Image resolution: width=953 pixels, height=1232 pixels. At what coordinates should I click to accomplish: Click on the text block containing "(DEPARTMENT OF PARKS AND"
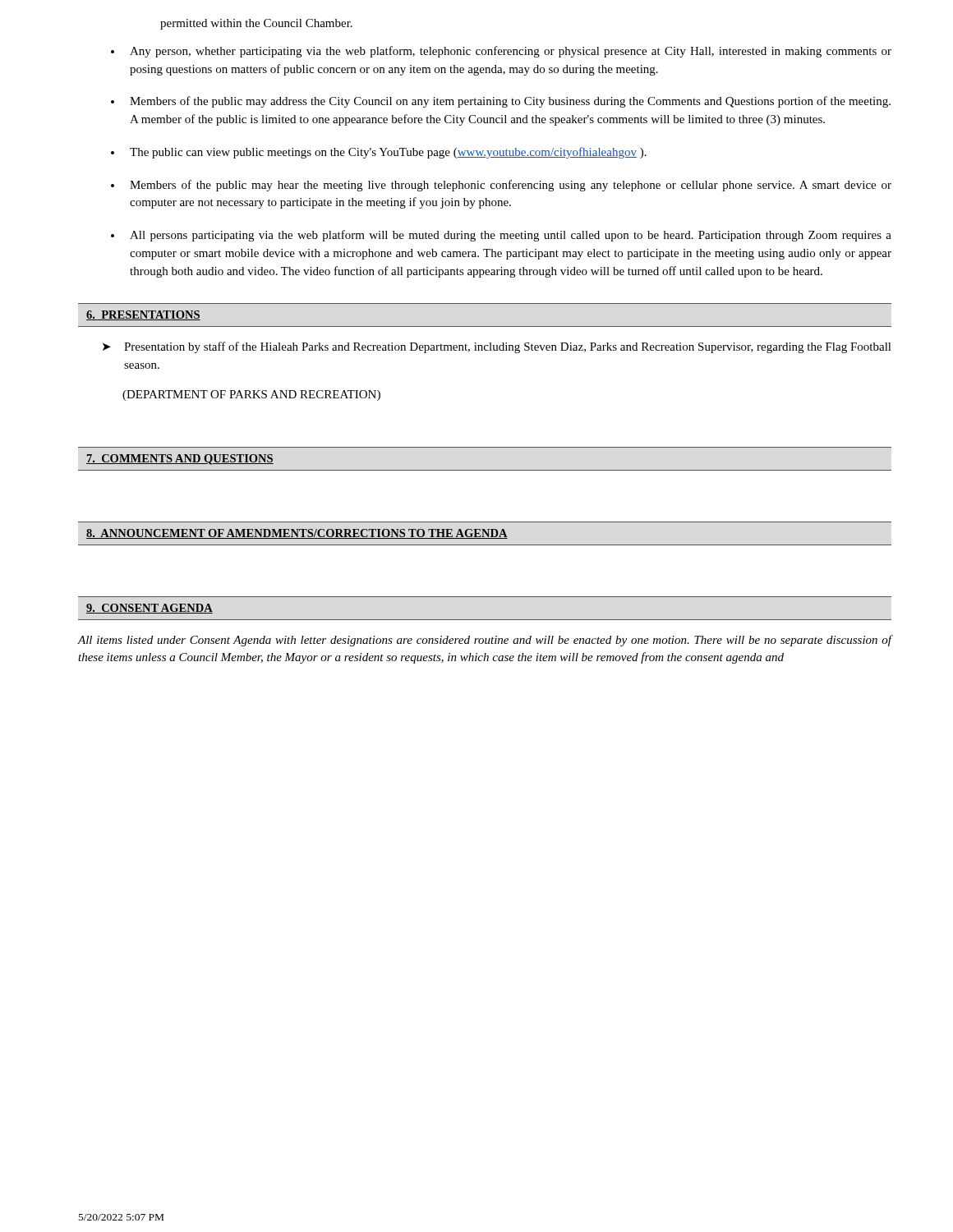(252, 394)
